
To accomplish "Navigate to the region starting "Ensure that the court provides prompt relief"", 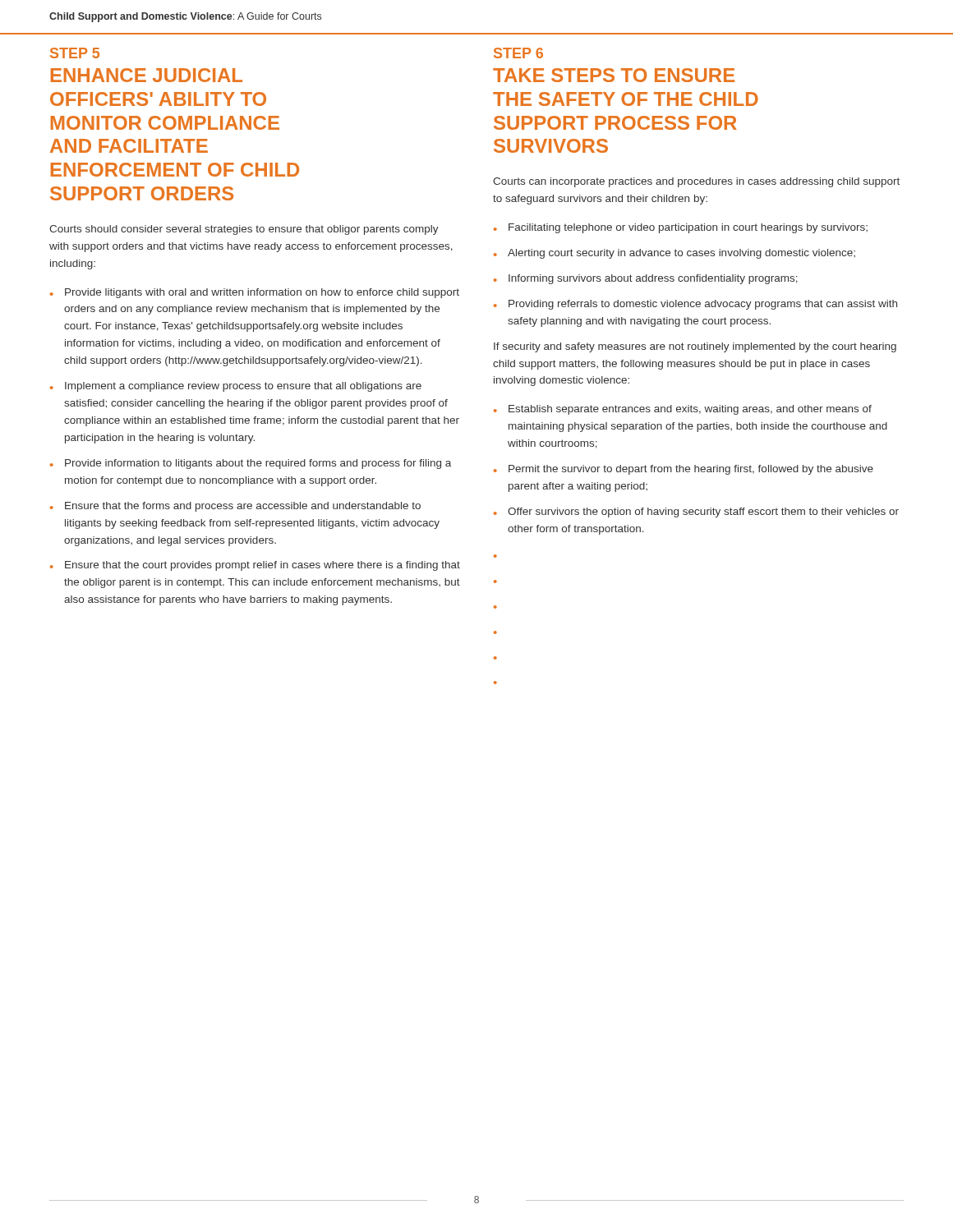I will click(262, 582).
